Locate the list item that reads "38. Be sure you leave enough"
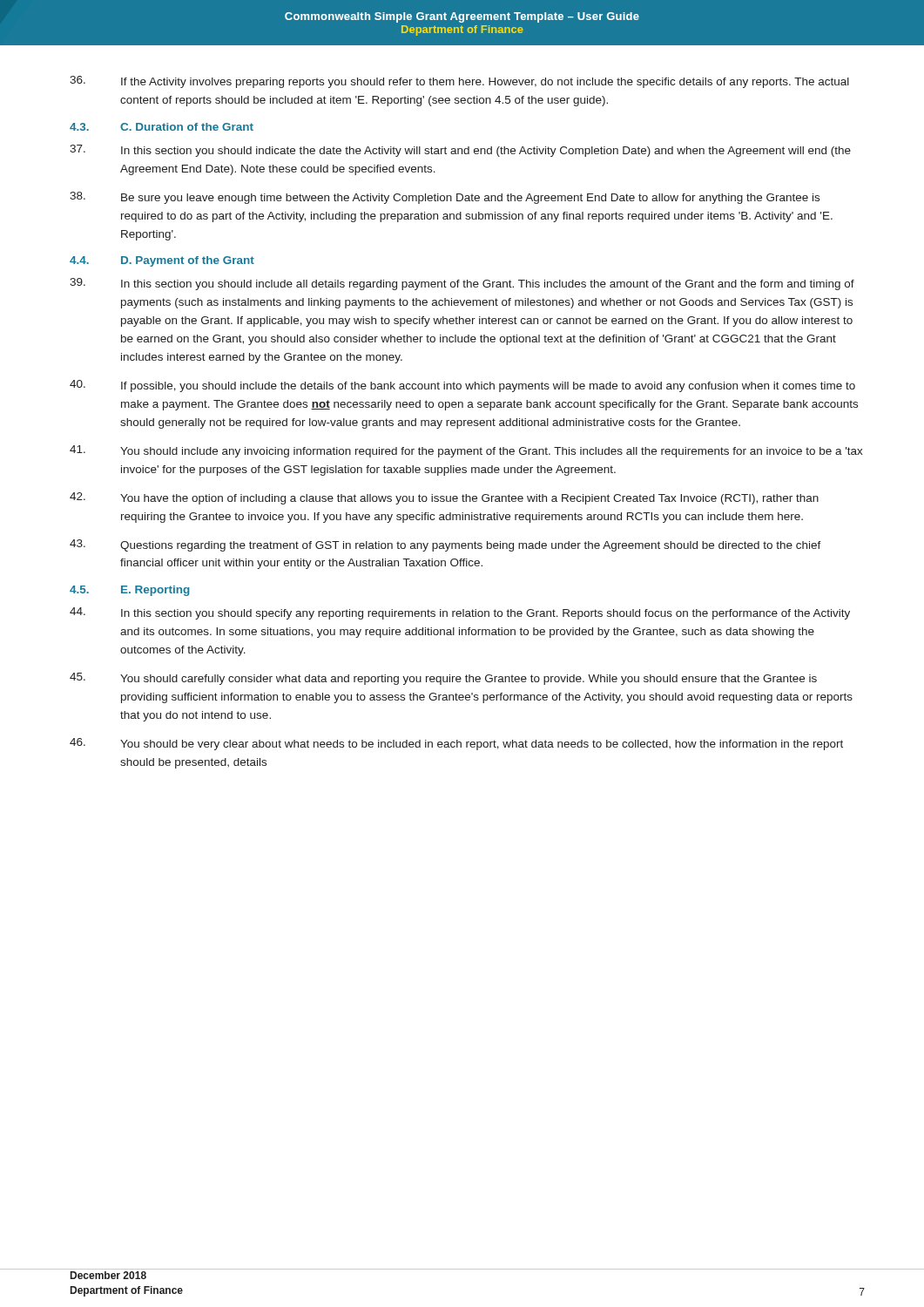Viewport: 924px width, 1307px height. (467, 216)
